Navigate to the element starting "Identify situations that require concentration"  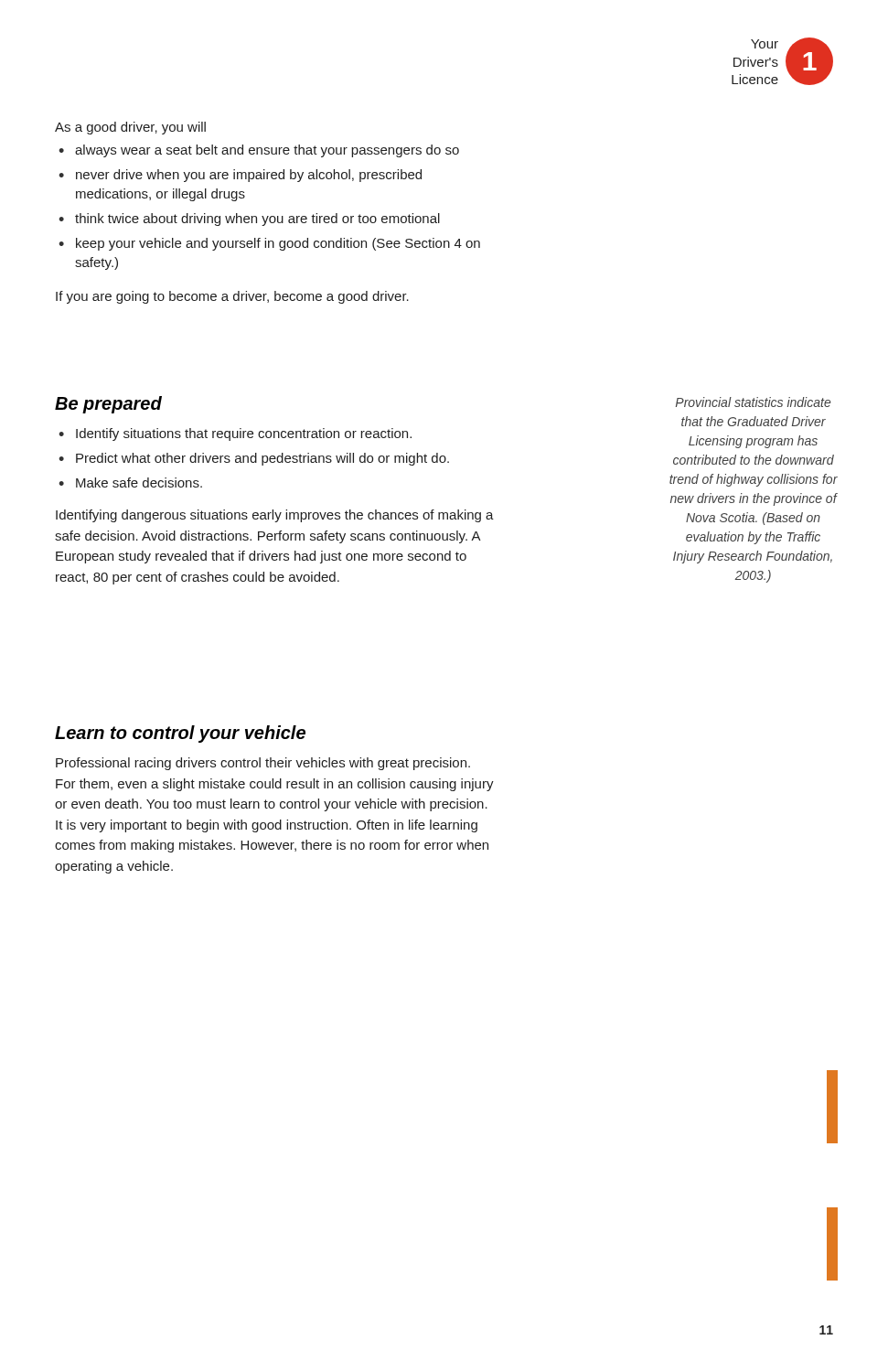tap(244, 433)
